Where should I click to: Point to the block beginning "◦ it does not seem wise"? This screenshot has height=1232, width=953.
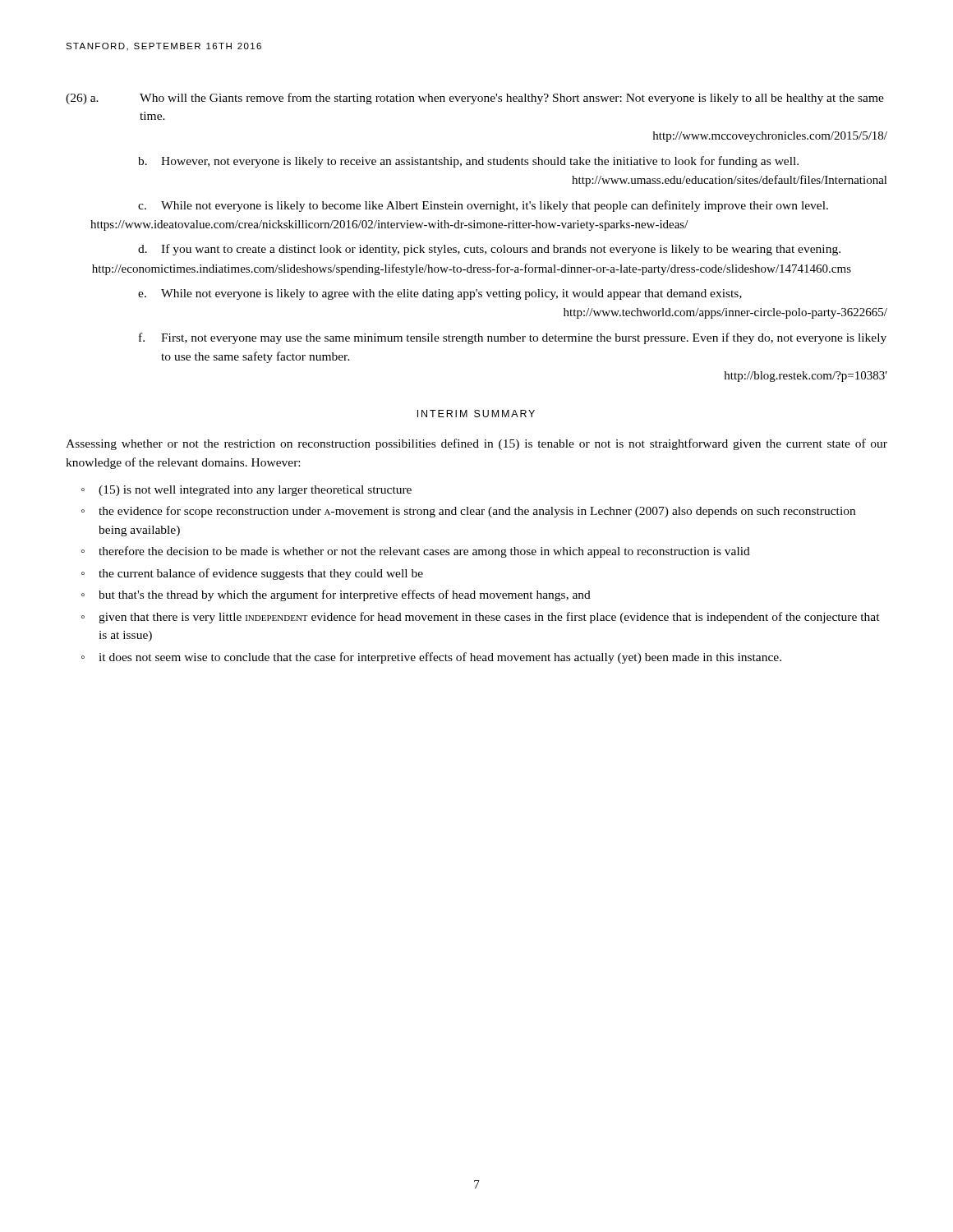(x=484, y=657)
